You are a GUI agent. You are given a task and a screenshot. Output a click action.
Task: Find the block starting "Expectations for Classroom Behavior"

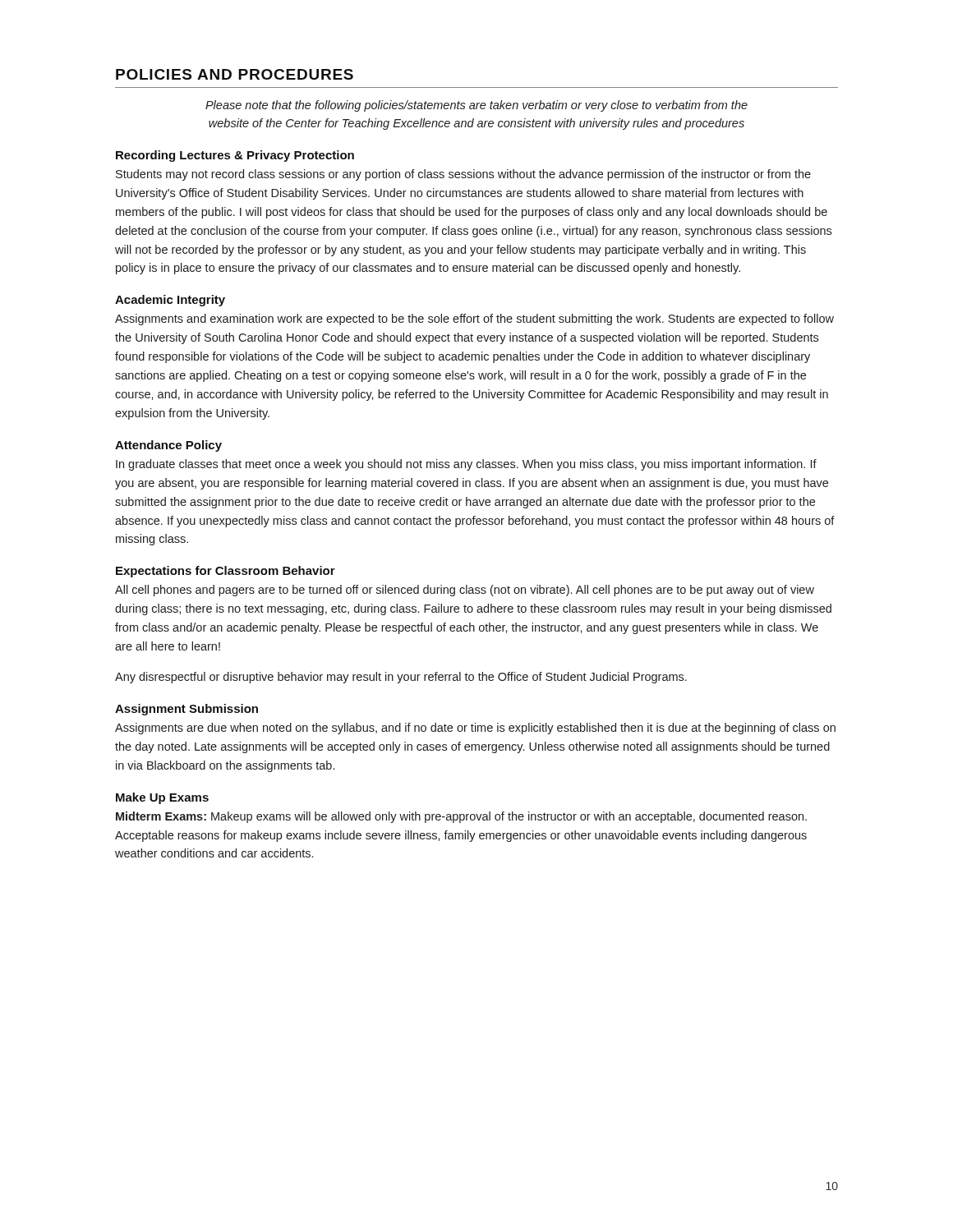[225, 571]
